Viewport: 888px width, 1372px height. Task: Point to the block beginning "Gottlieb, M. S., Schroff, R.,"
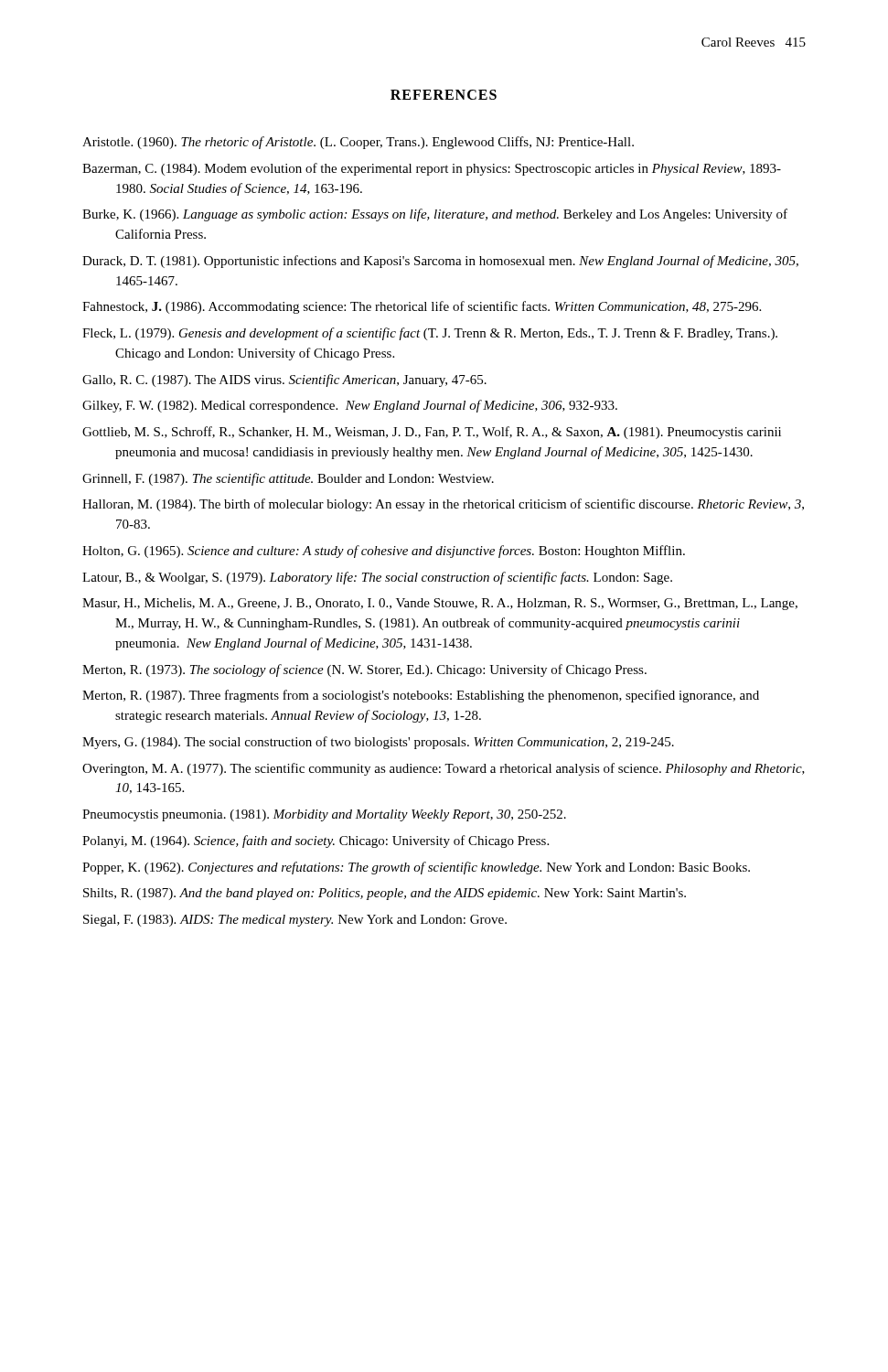pos(432,442)
